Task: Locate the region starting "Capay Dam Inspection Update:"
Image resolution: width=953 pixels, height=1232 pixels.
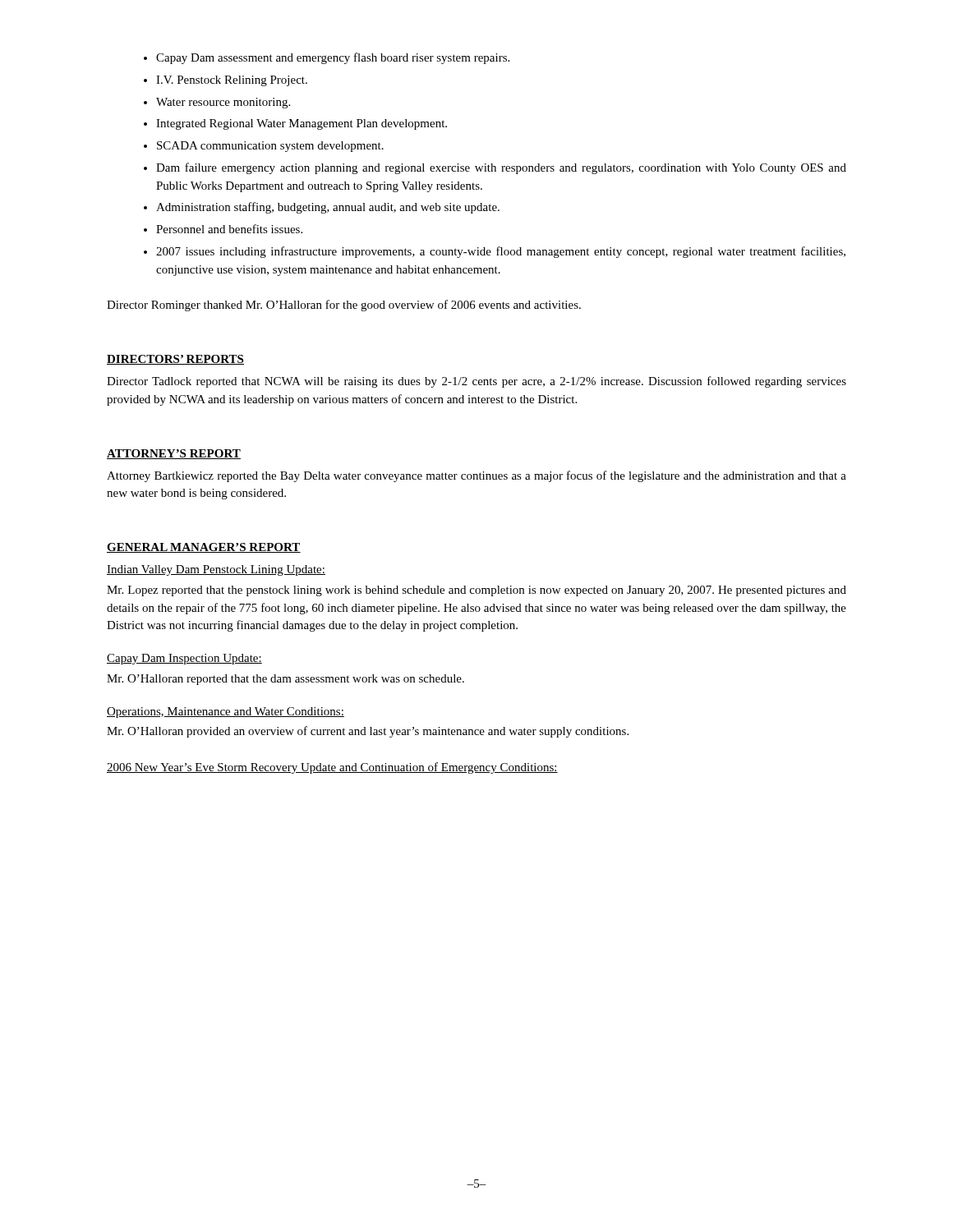Action: 184,658
